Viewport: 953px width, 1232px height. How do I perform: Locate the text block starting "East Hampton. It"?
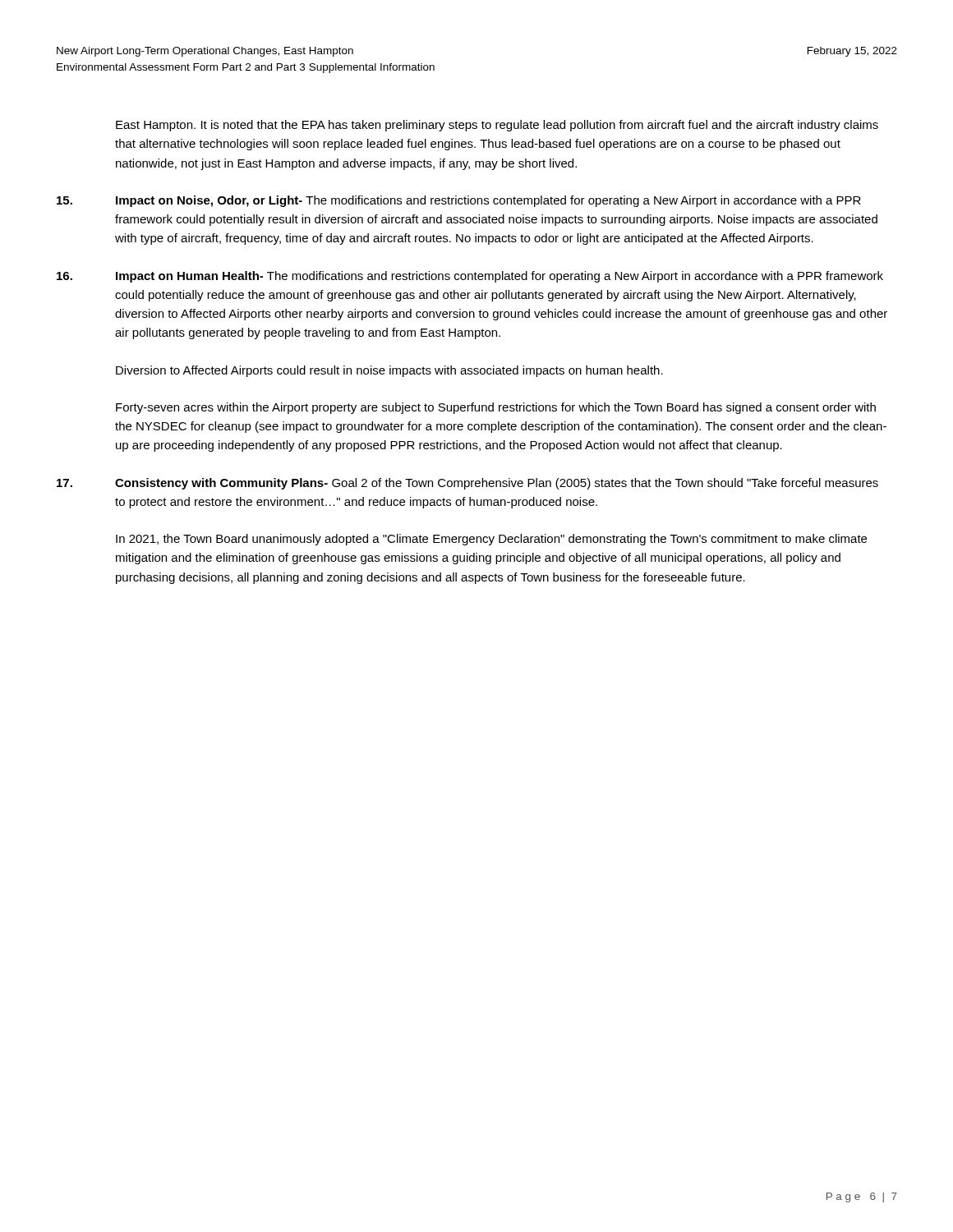497,144
